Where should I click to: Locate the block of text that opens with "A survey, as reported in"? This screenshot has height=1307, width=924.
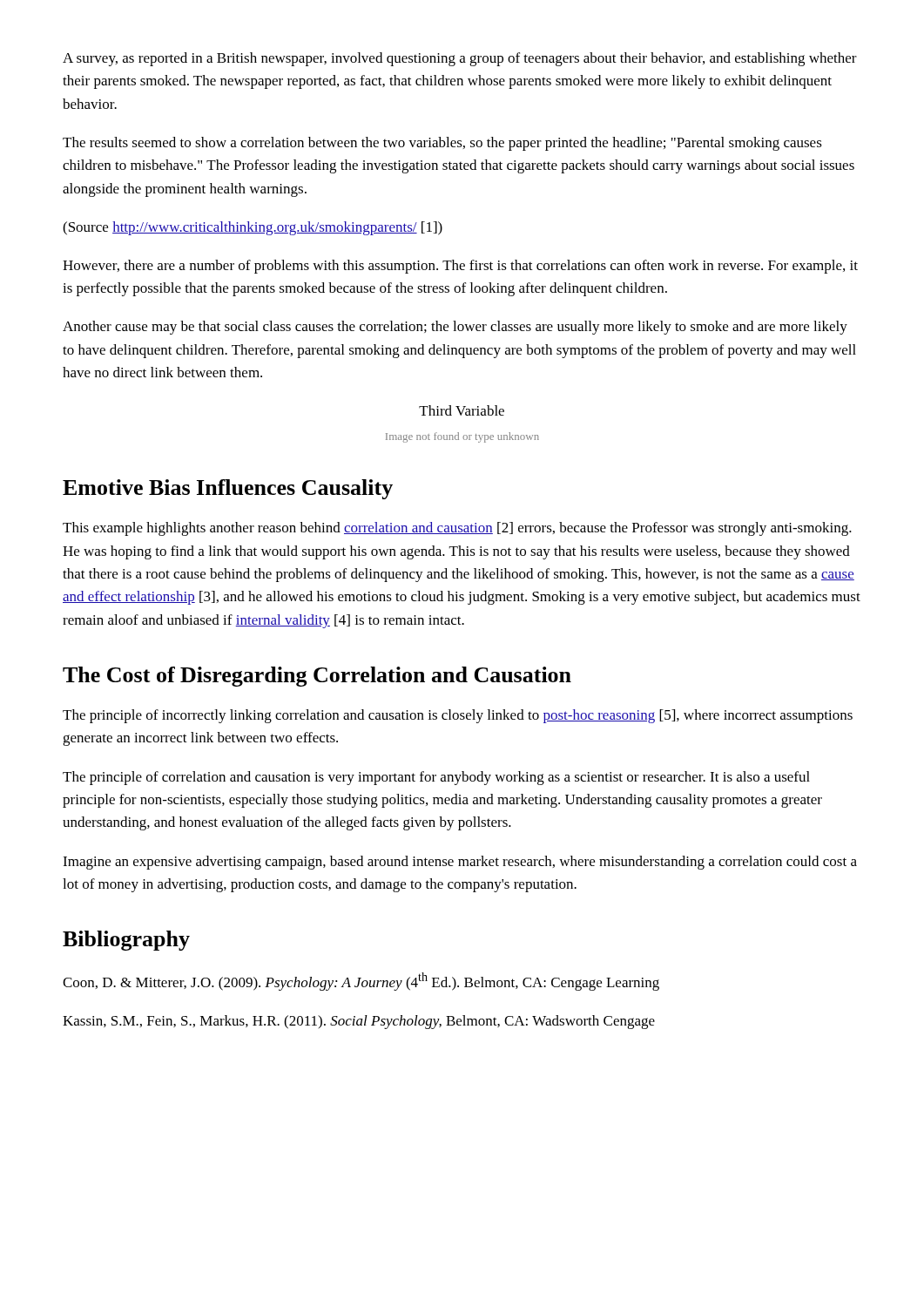pyautogui.click(x=460, y=81)
